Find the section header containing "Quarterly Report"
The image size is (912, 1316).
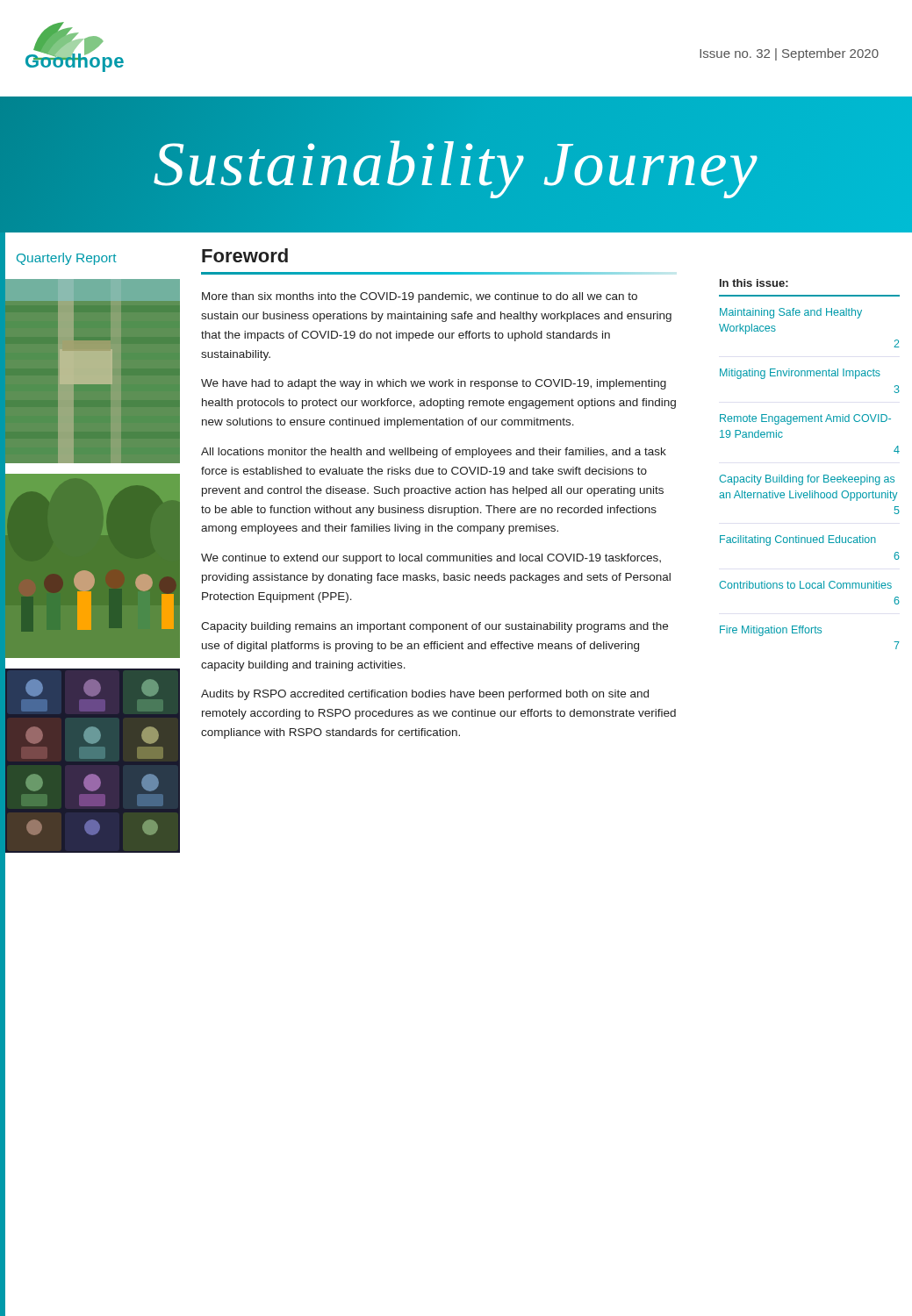pos(66,258)
